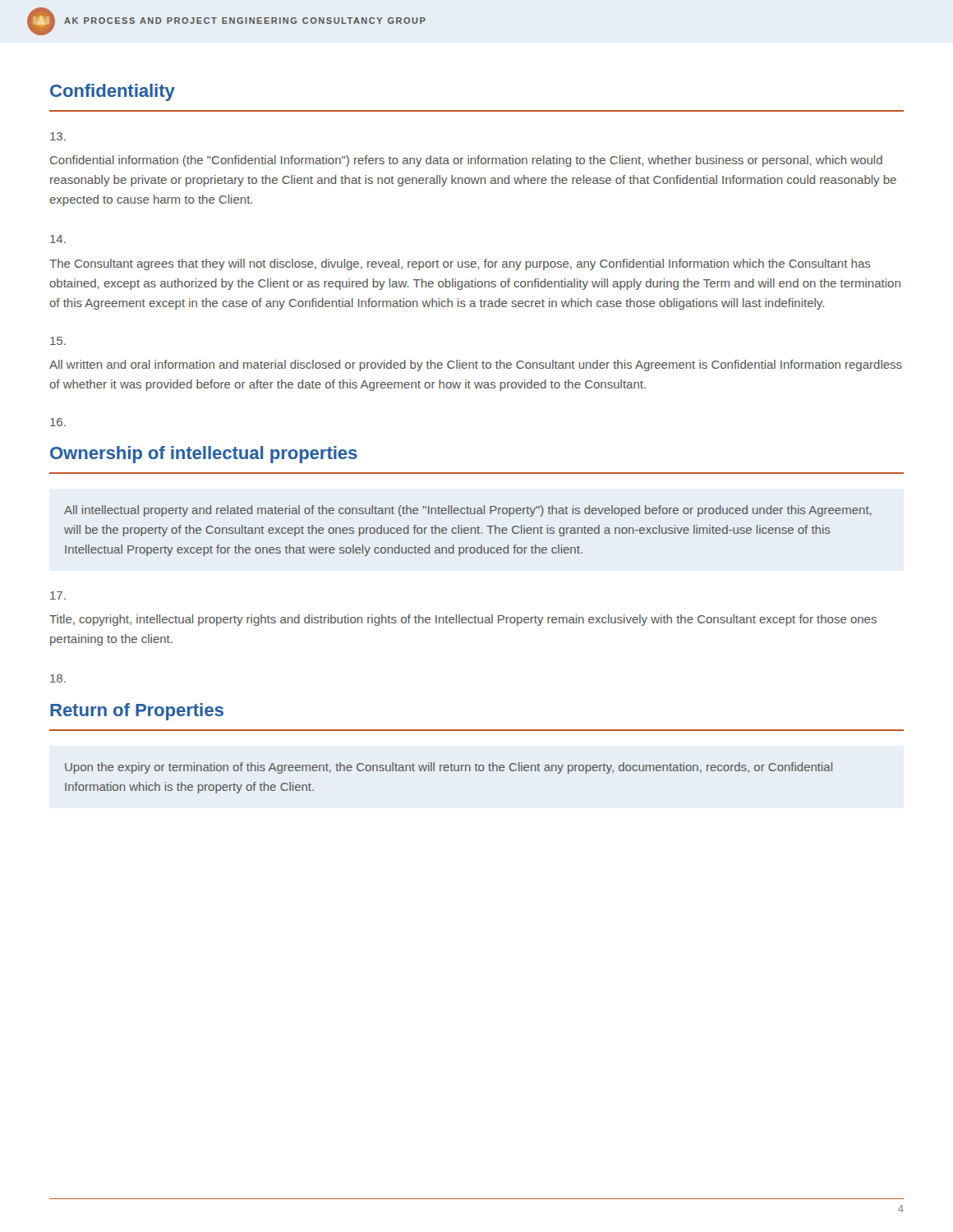Select the text block starting "Confidential information (the "Confidential Information") refers to"
Image resolution: width=953 pixels, height=1232 pixels.
(473, 180)
